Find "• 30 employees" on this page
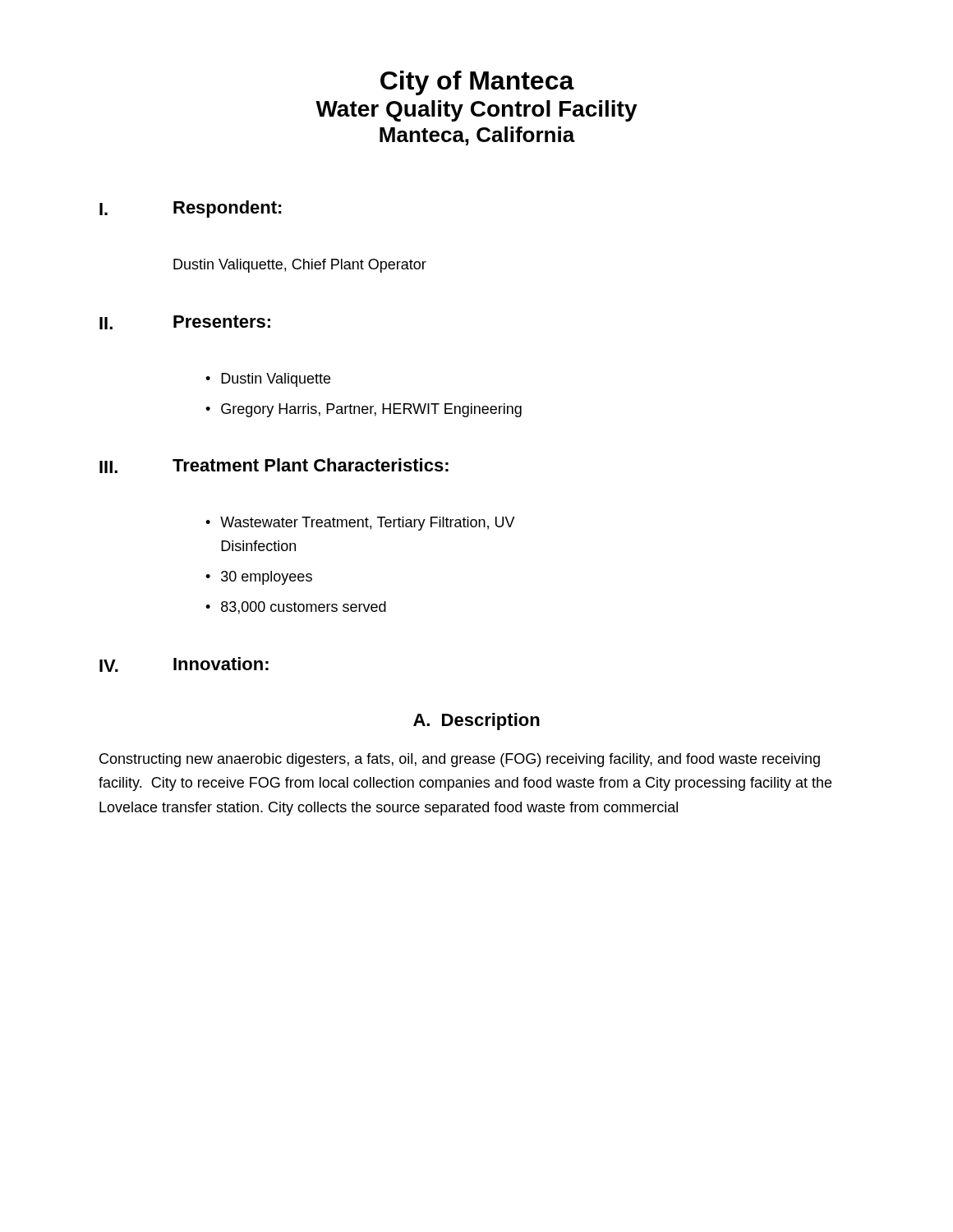 click(x=259, y=577)
